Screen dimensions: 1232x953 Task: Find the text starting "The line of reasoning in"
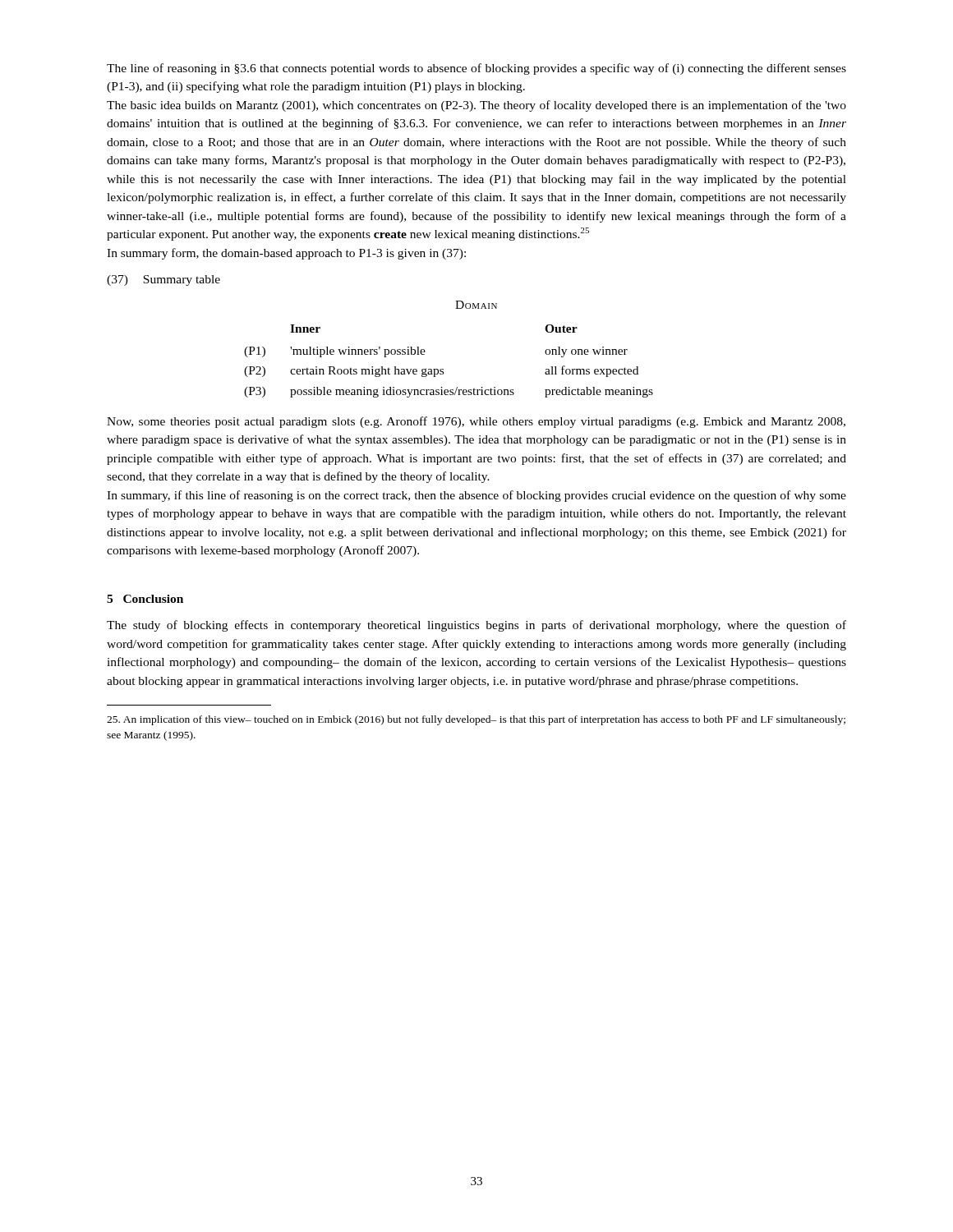pos(476,78)
